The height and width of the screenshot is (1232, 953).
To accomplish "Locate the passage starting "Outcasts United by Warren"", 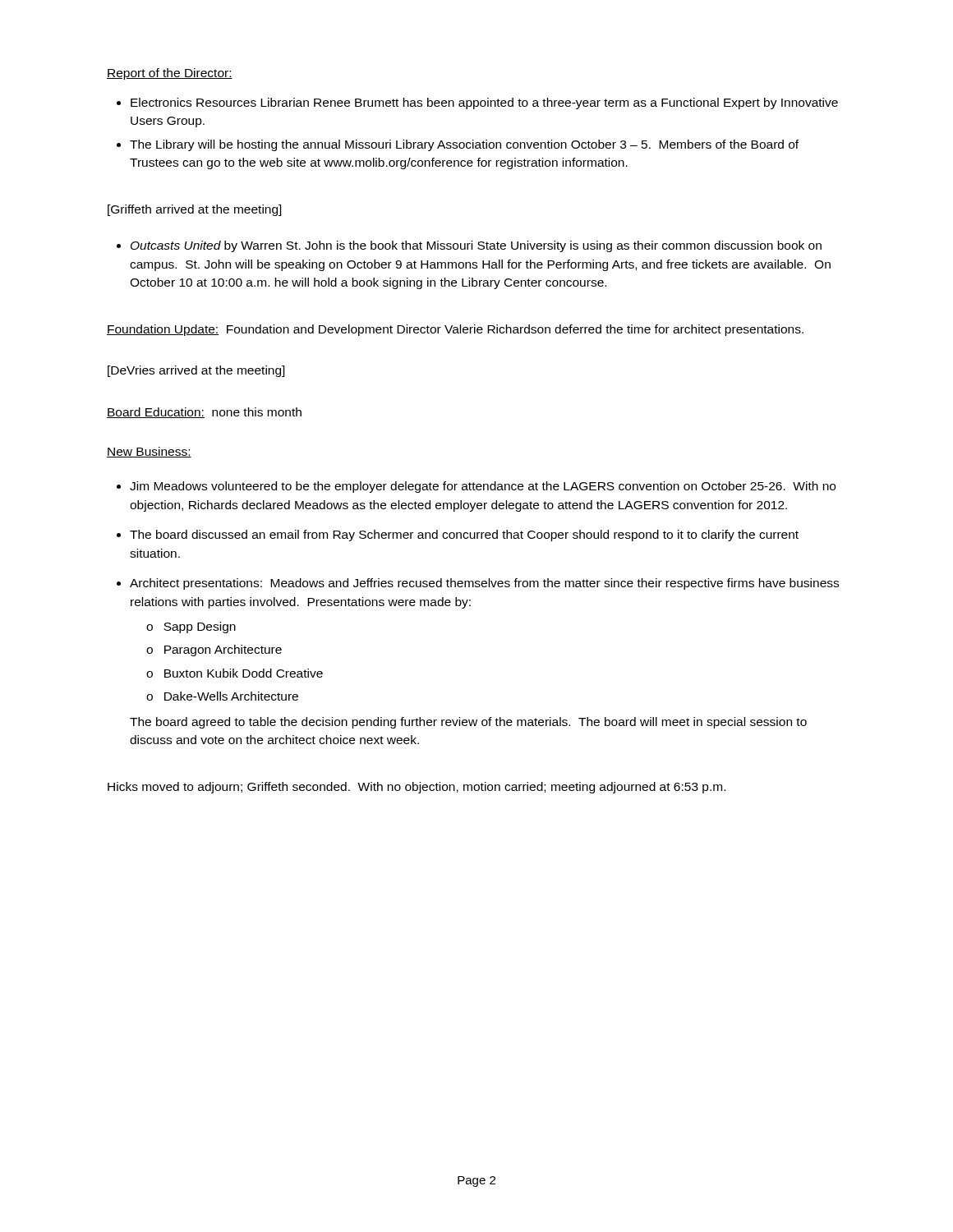I will tap(476, 265).
